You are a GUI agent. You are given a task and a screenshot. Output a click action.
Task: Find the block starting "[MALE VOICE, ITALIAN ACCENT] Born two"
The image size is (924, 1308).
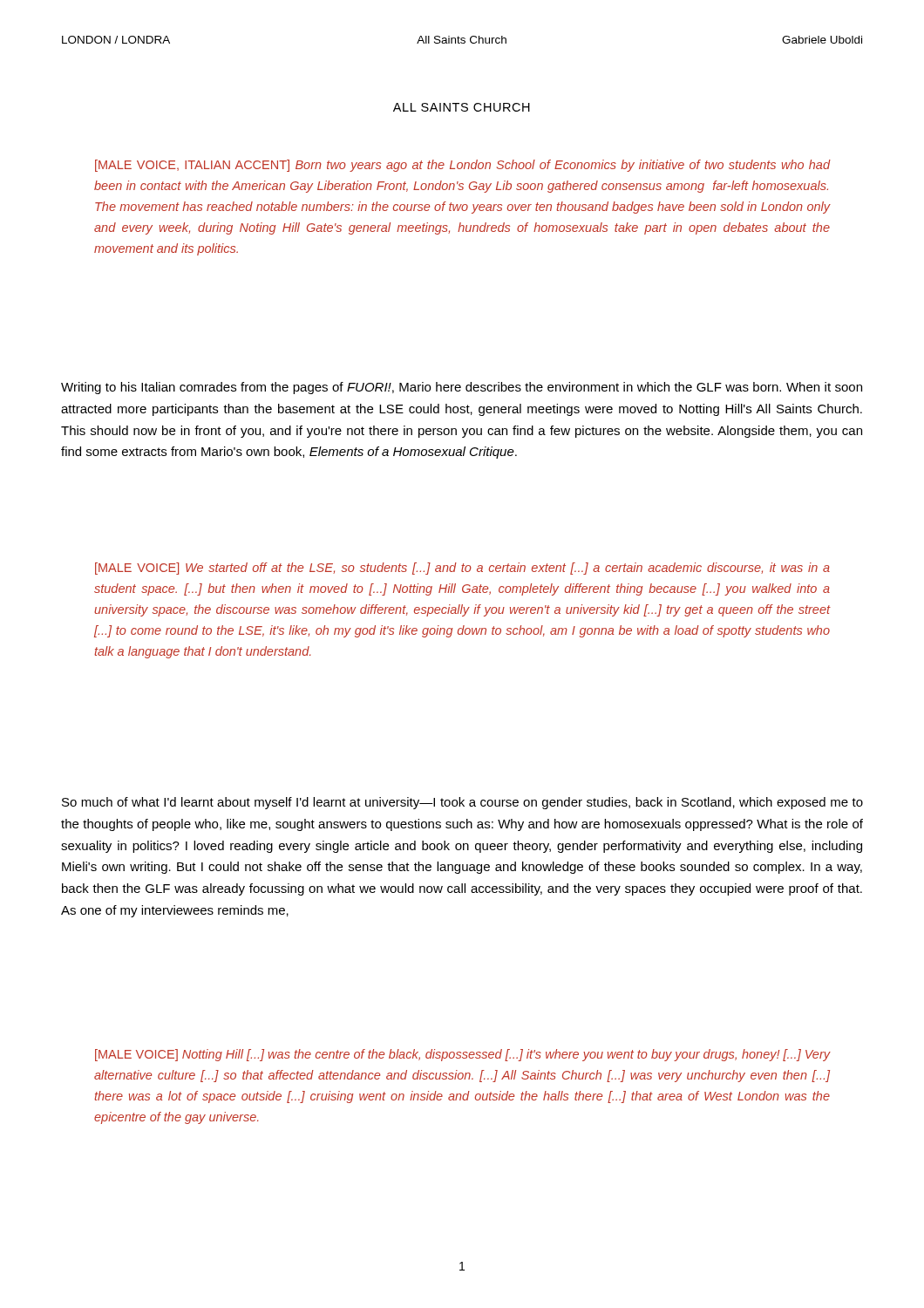click(462, 207)
